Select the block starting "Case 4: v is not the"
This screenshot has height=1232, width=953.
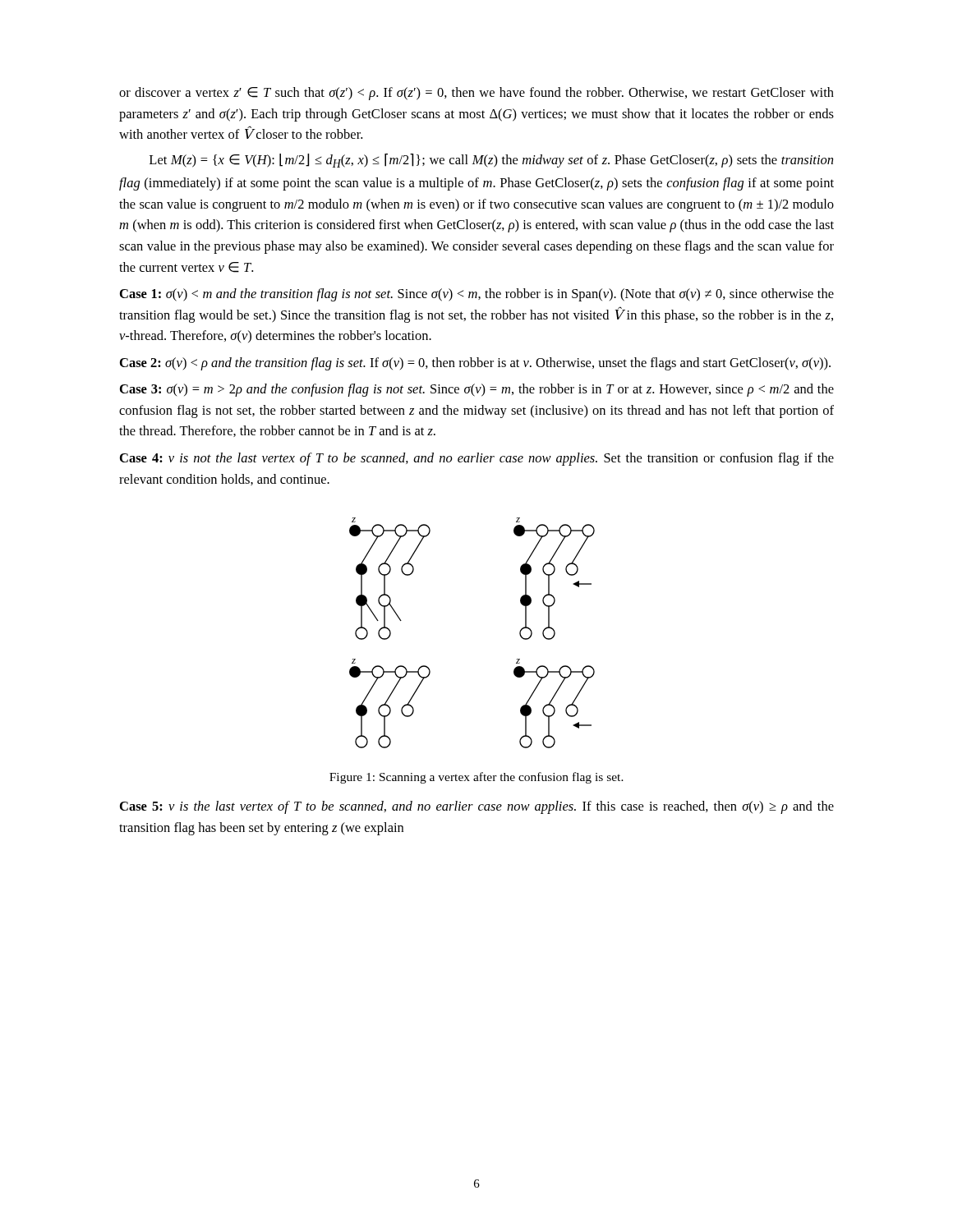point(476,468)
